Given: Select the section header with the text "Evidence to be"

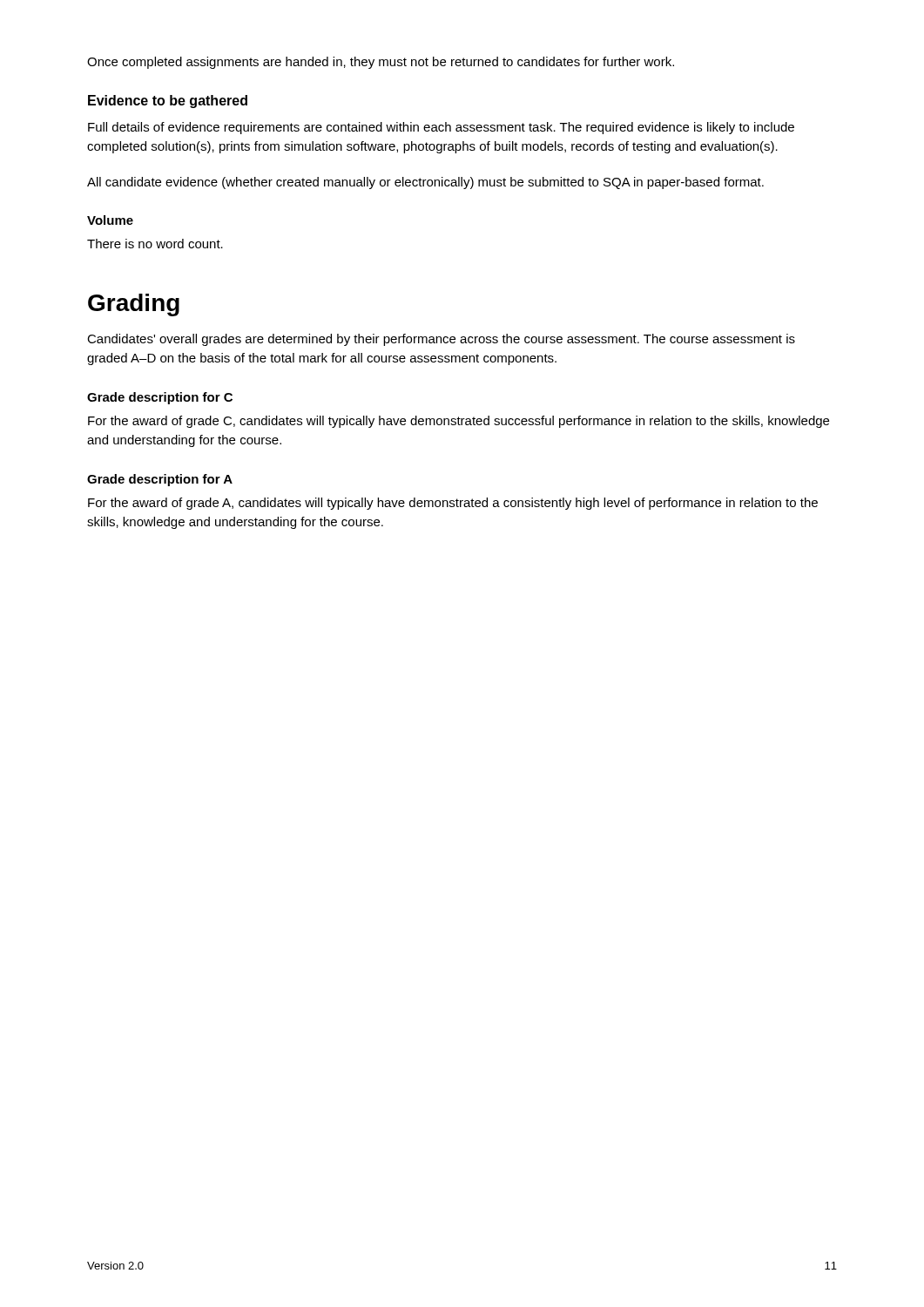Looking at the screenshot, I should (168, 100).
